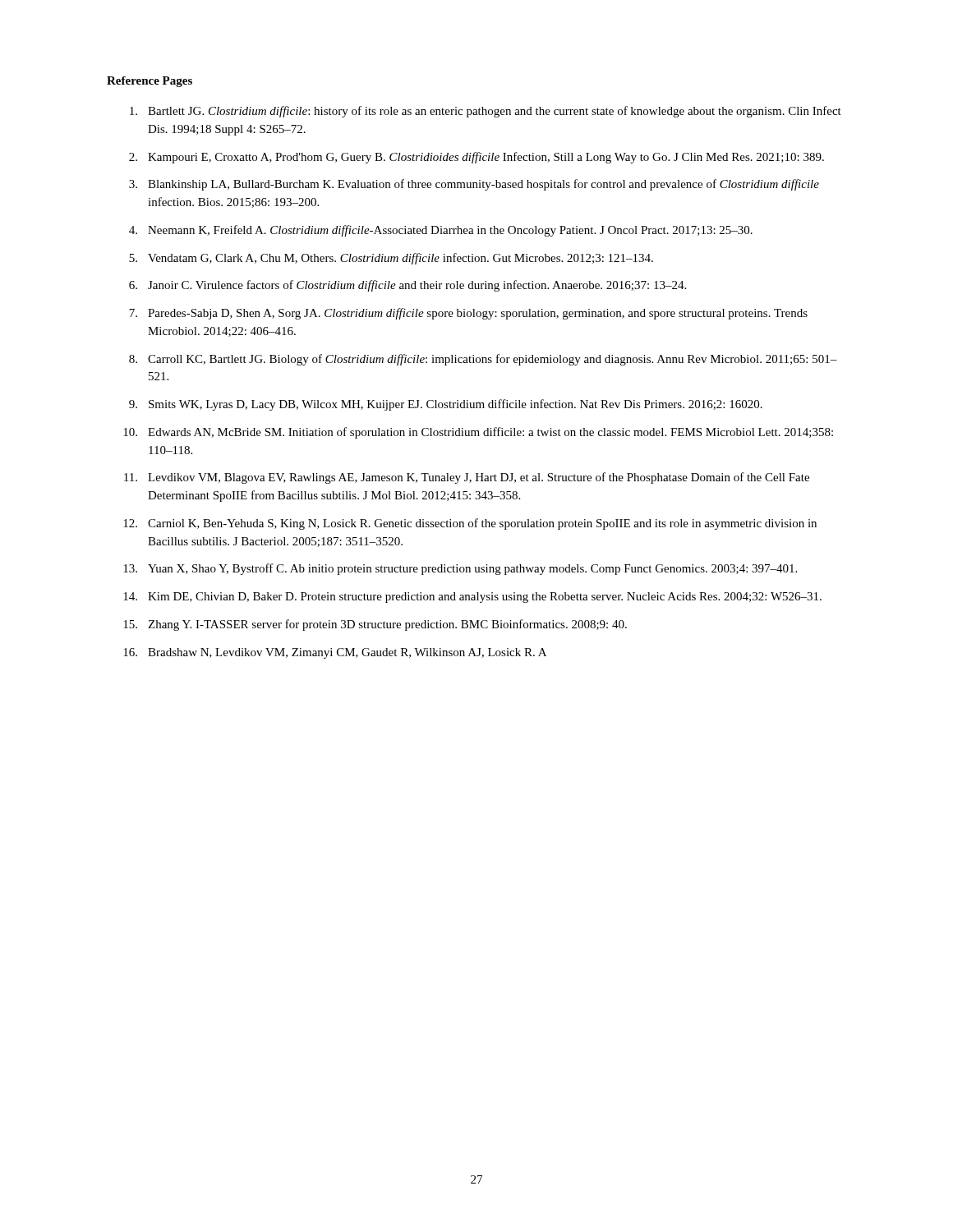The height and width of the screenshot is (1232, 953).
Task: Select the passage starting "15. Zhang Y. I-TASSER server for protein"
Action: point(476,625)
